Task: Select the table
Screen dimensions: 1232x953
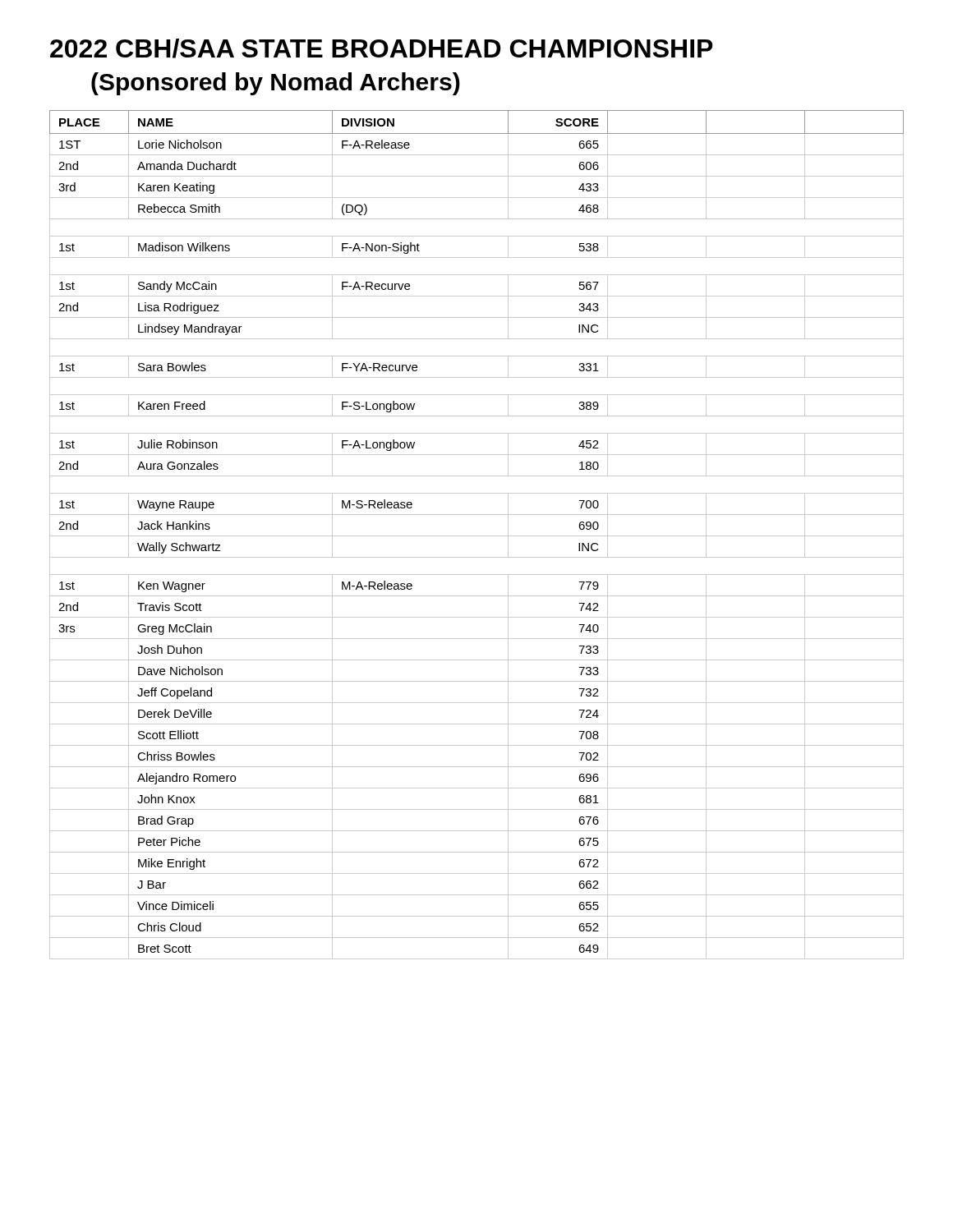Action: (x=476, y=535)
